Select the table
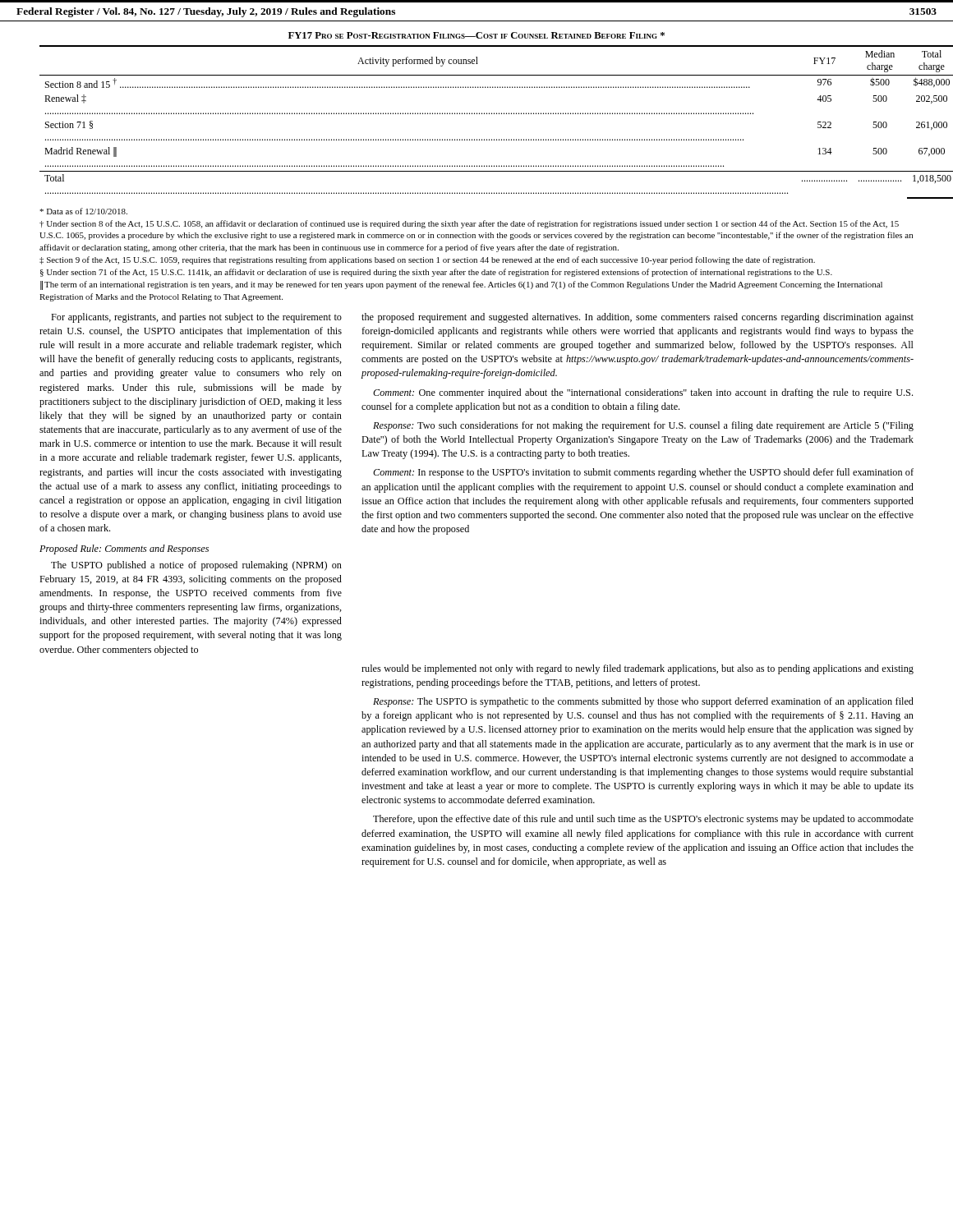This screenshot has width=953, height=1232. [x=476, y=122]
